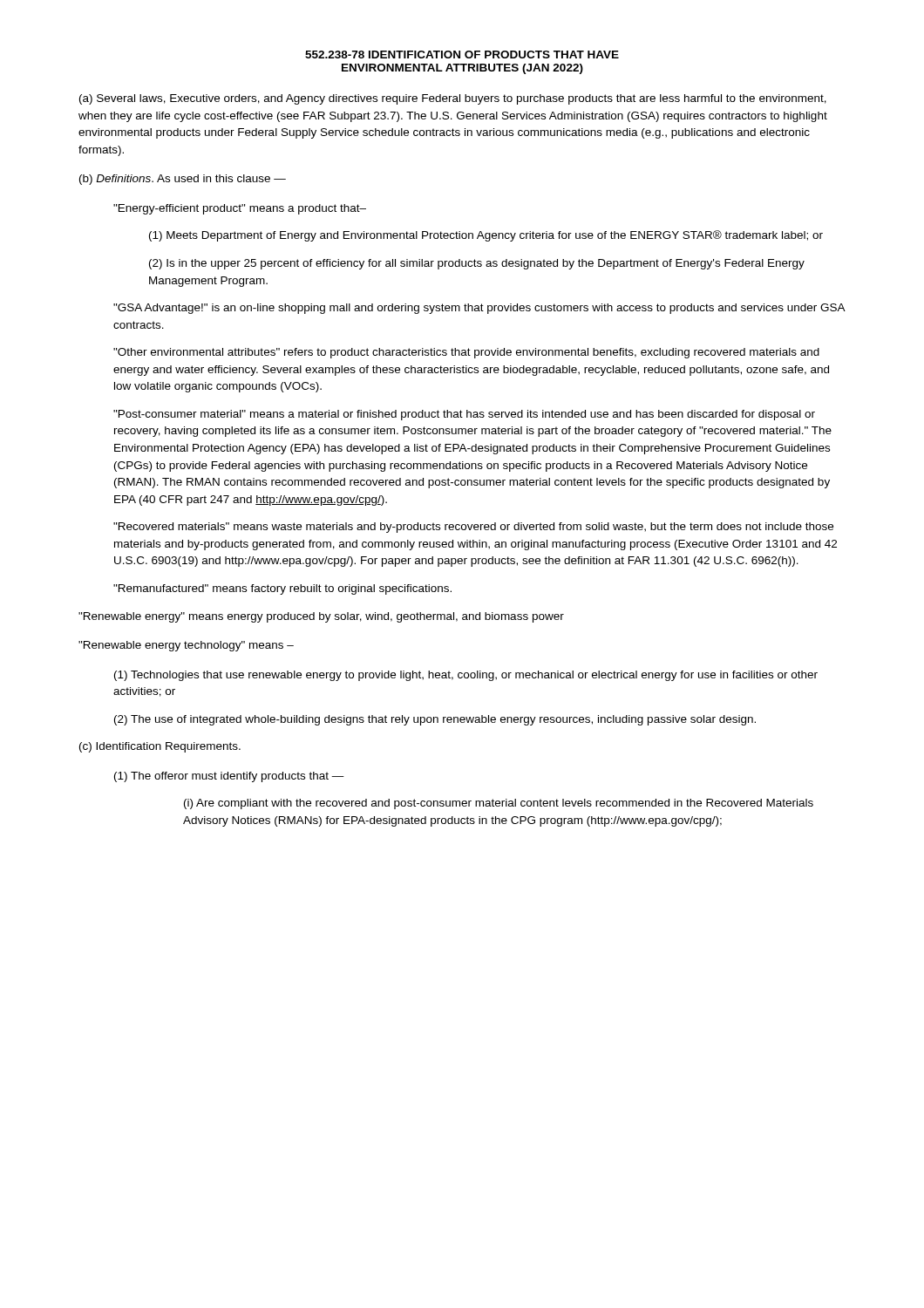Point to the passage starting ""Renewable energy" means energy produced by solar, wind,"
This screenshot has height=1308, width=924.
click(321, 616)
